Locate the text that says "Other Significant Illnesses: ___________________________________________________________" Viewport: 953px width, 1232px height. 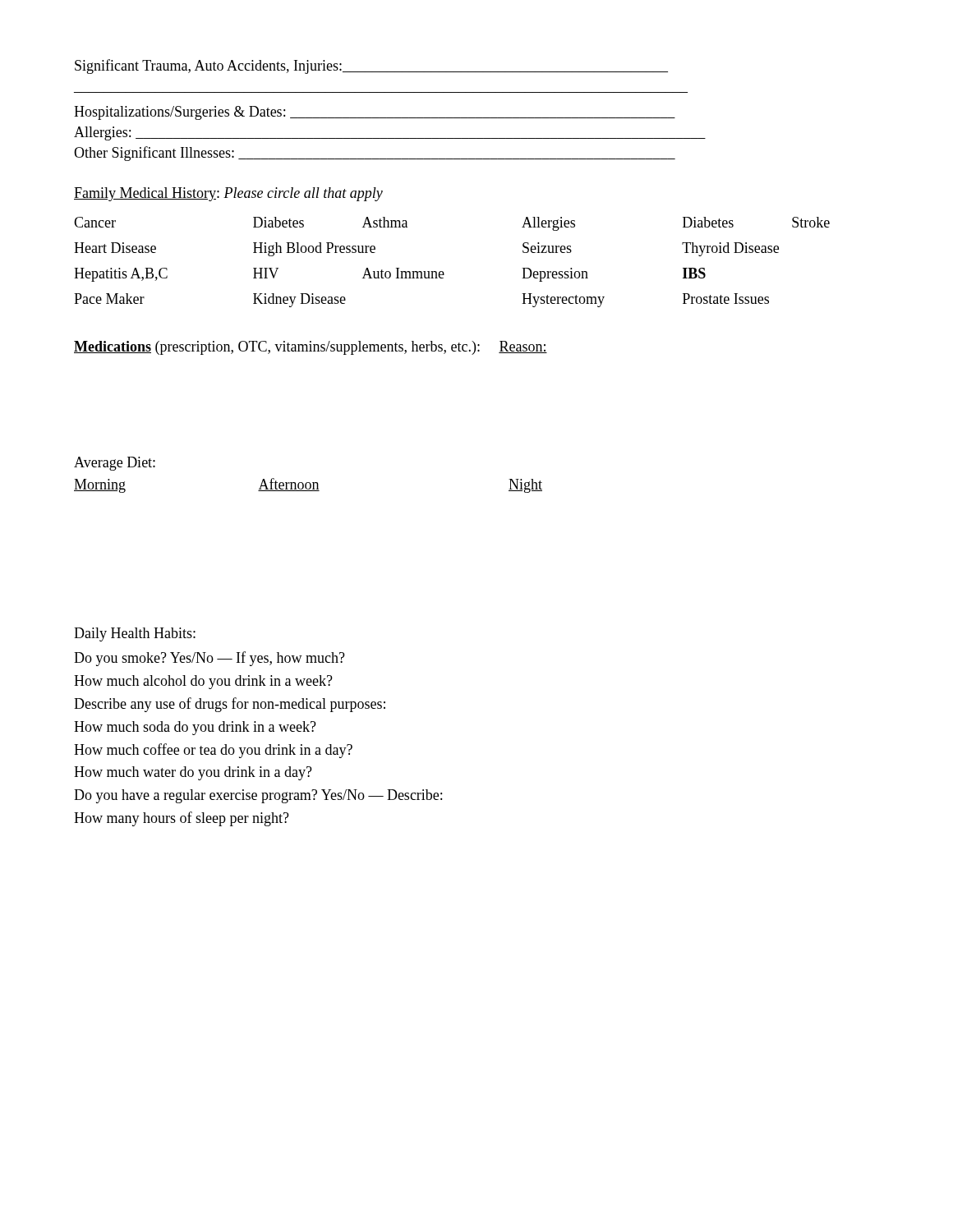click(374, 153)
